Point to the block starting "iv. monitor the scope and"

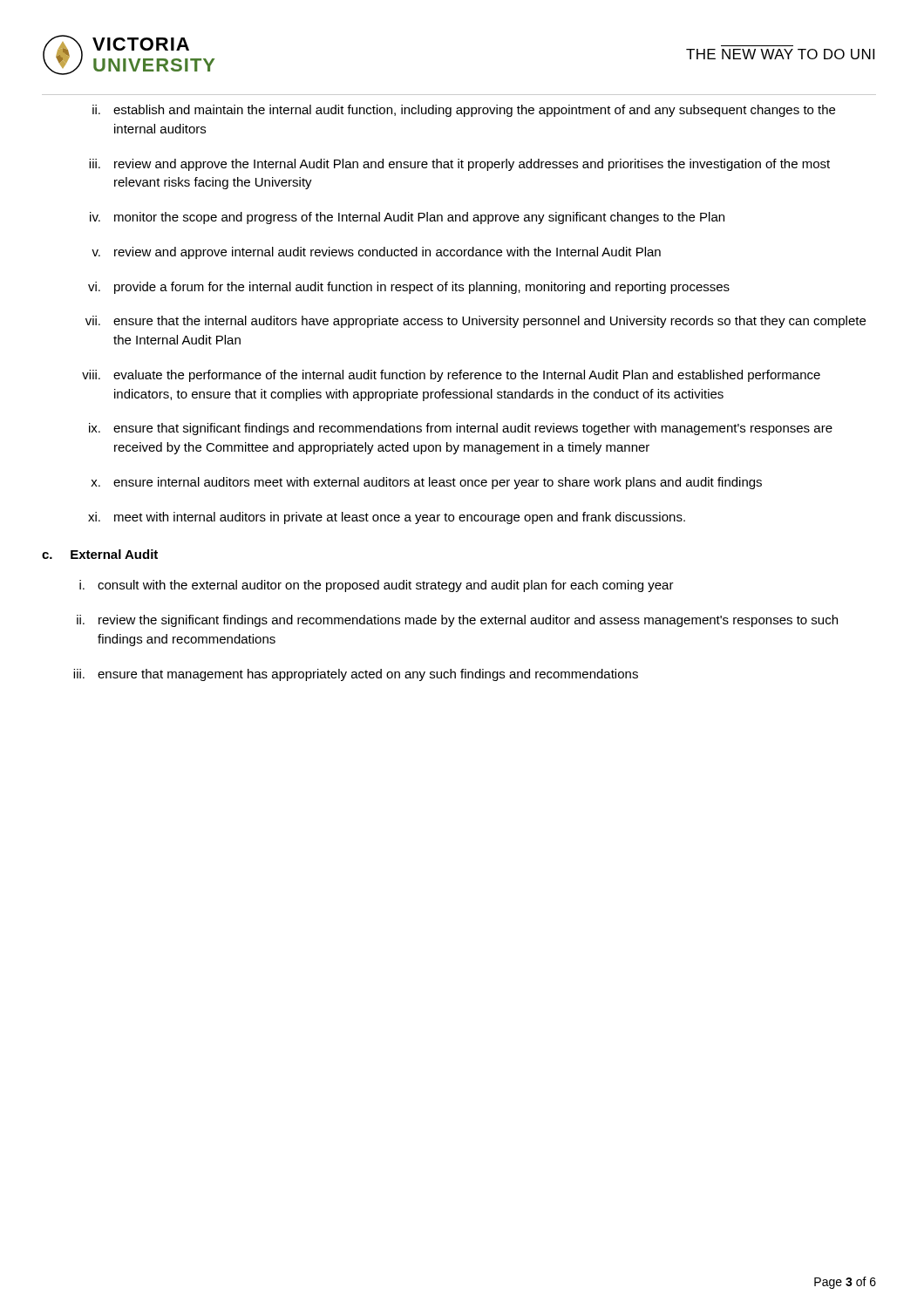pos(459,217)
